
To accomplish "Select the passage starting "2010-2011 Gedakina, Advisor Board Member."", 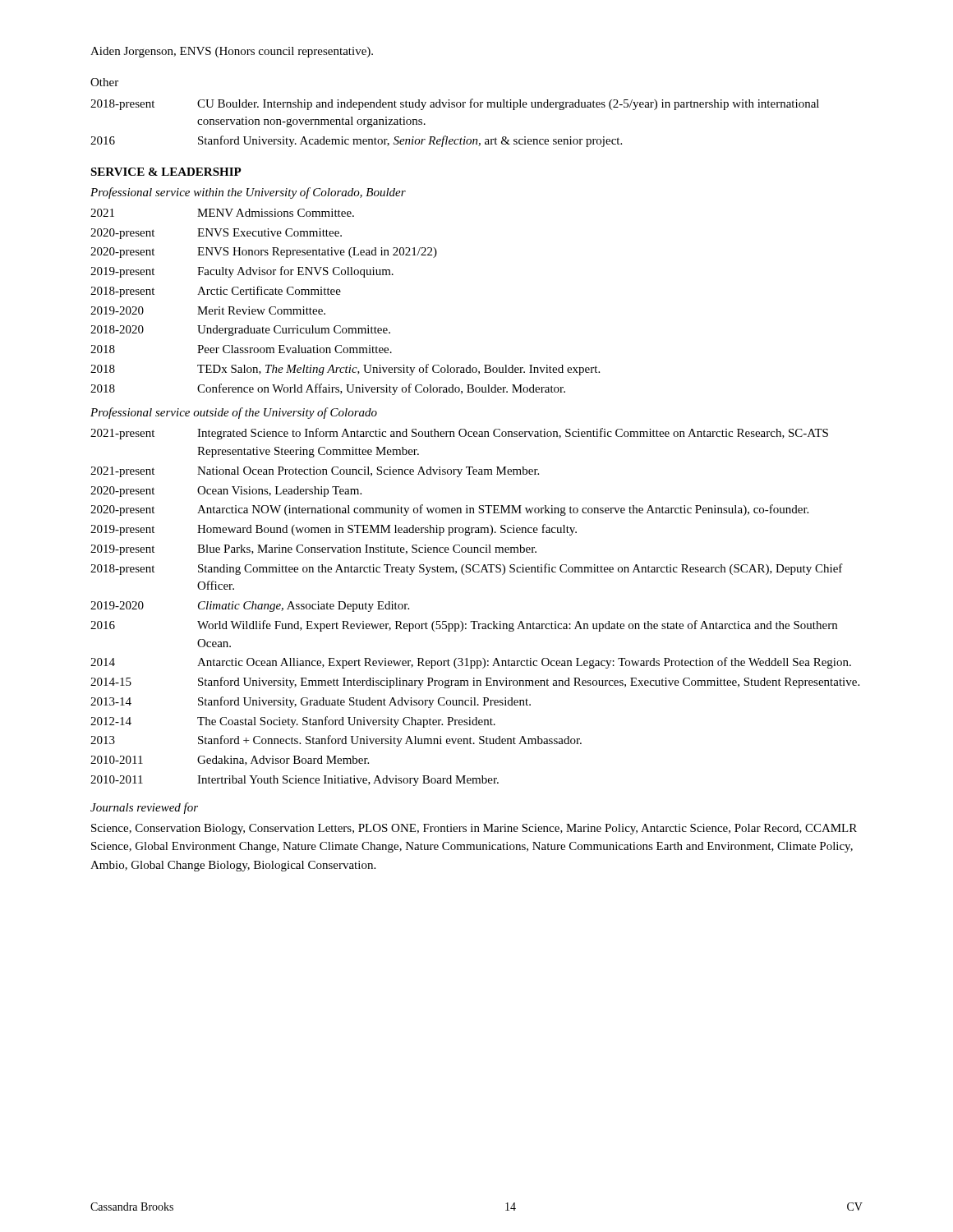I will (230, 761).
